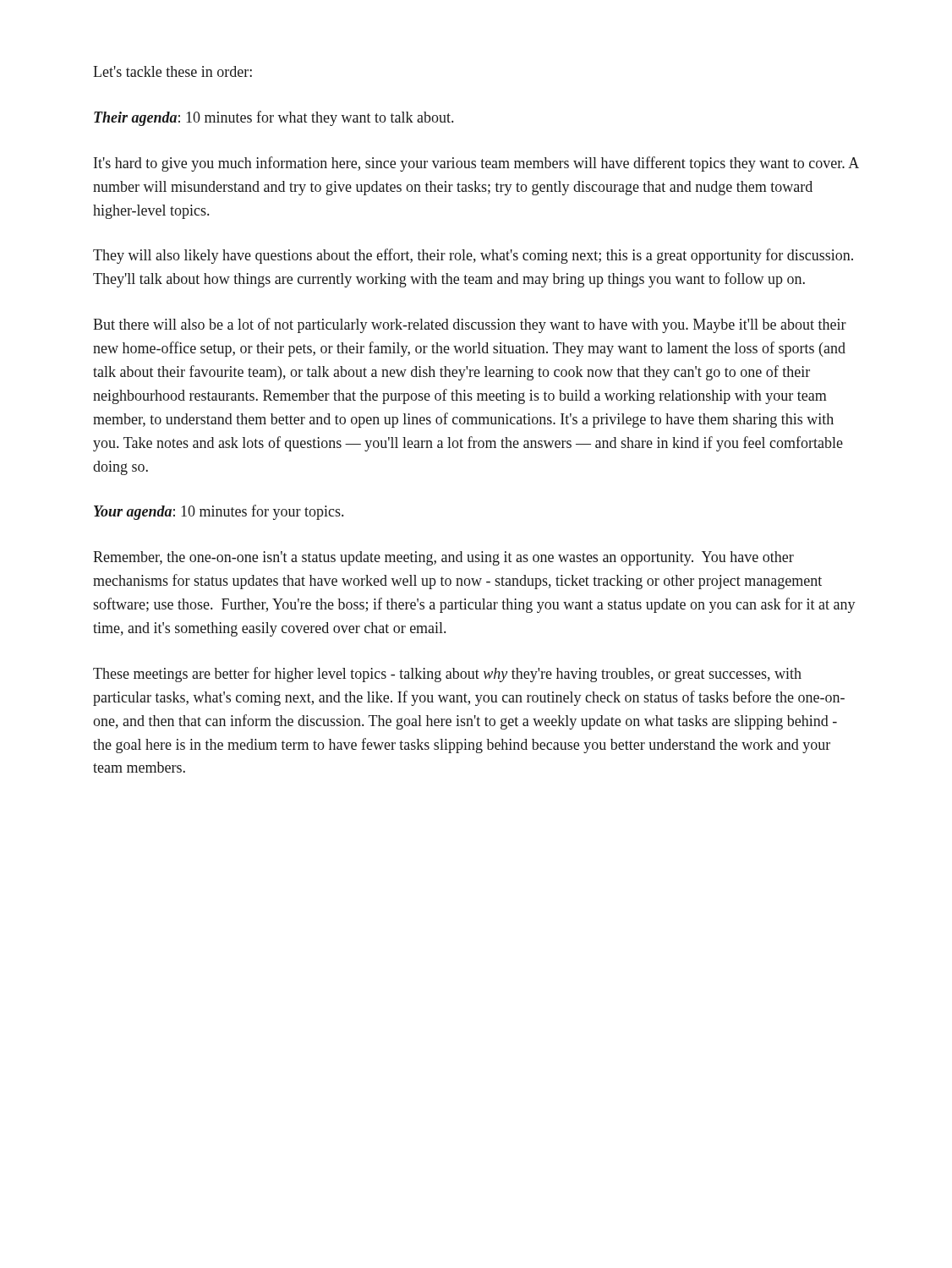Select the text block starting "Let's tackle these in order:"

click(x=173, y=72)
